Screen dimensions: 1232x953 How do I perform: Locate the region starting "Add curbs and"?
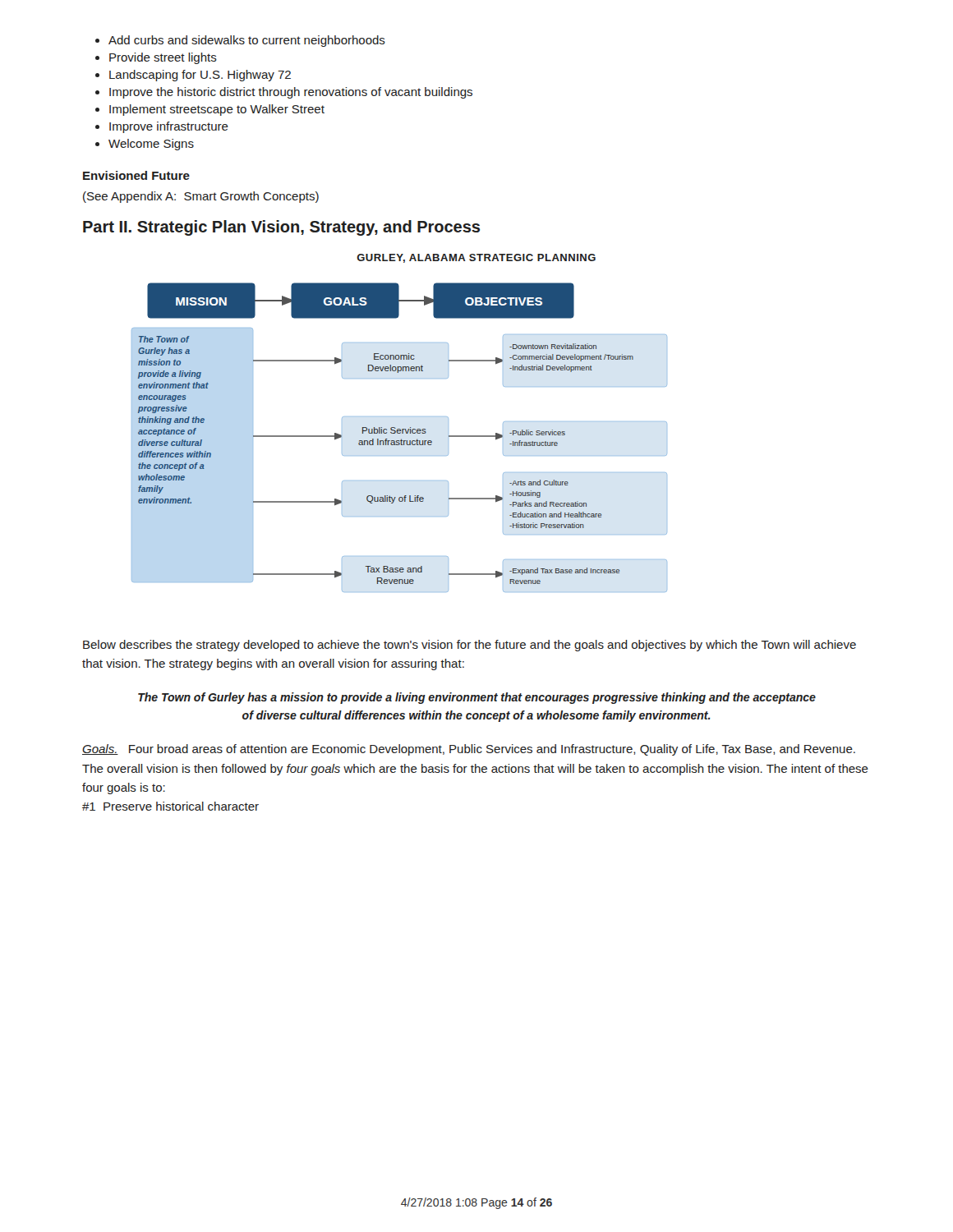pos(476,92)
